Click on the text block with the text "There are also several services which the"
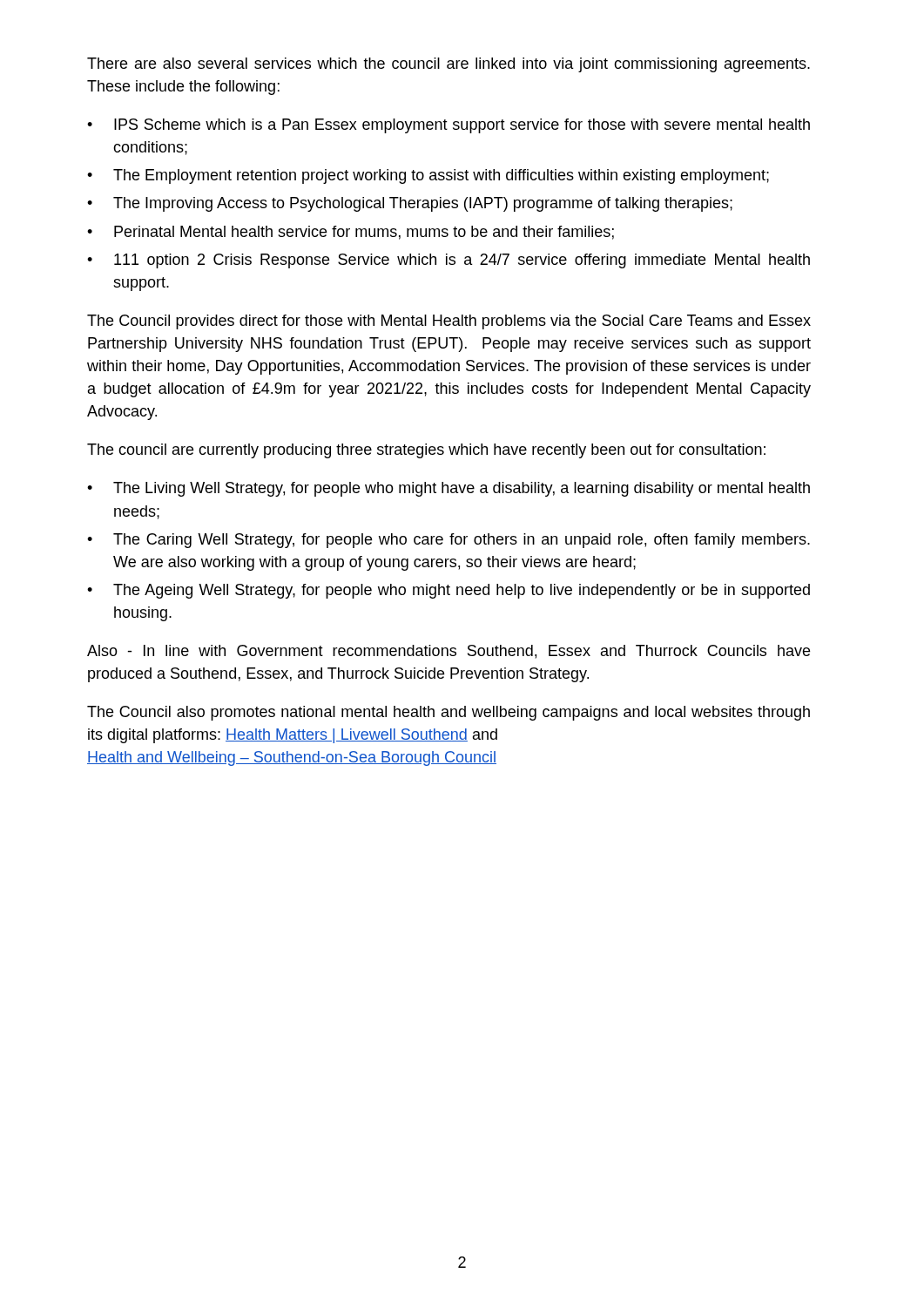Image resolution: width=924 pixels, height=1307 pixels. pos(449,75)
